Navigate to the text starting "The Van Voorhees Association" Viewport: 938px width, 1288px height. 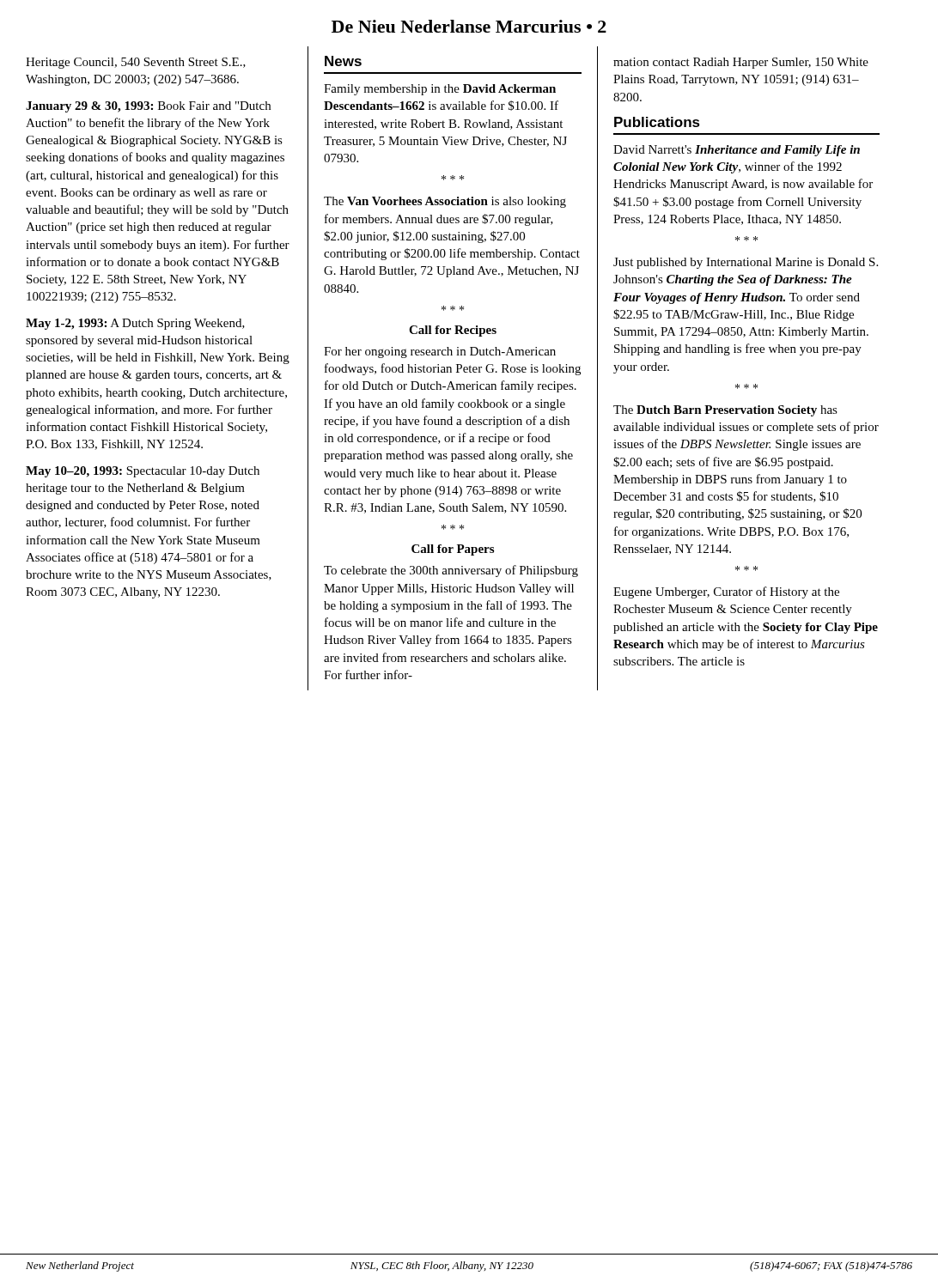[x=452, y=245]
